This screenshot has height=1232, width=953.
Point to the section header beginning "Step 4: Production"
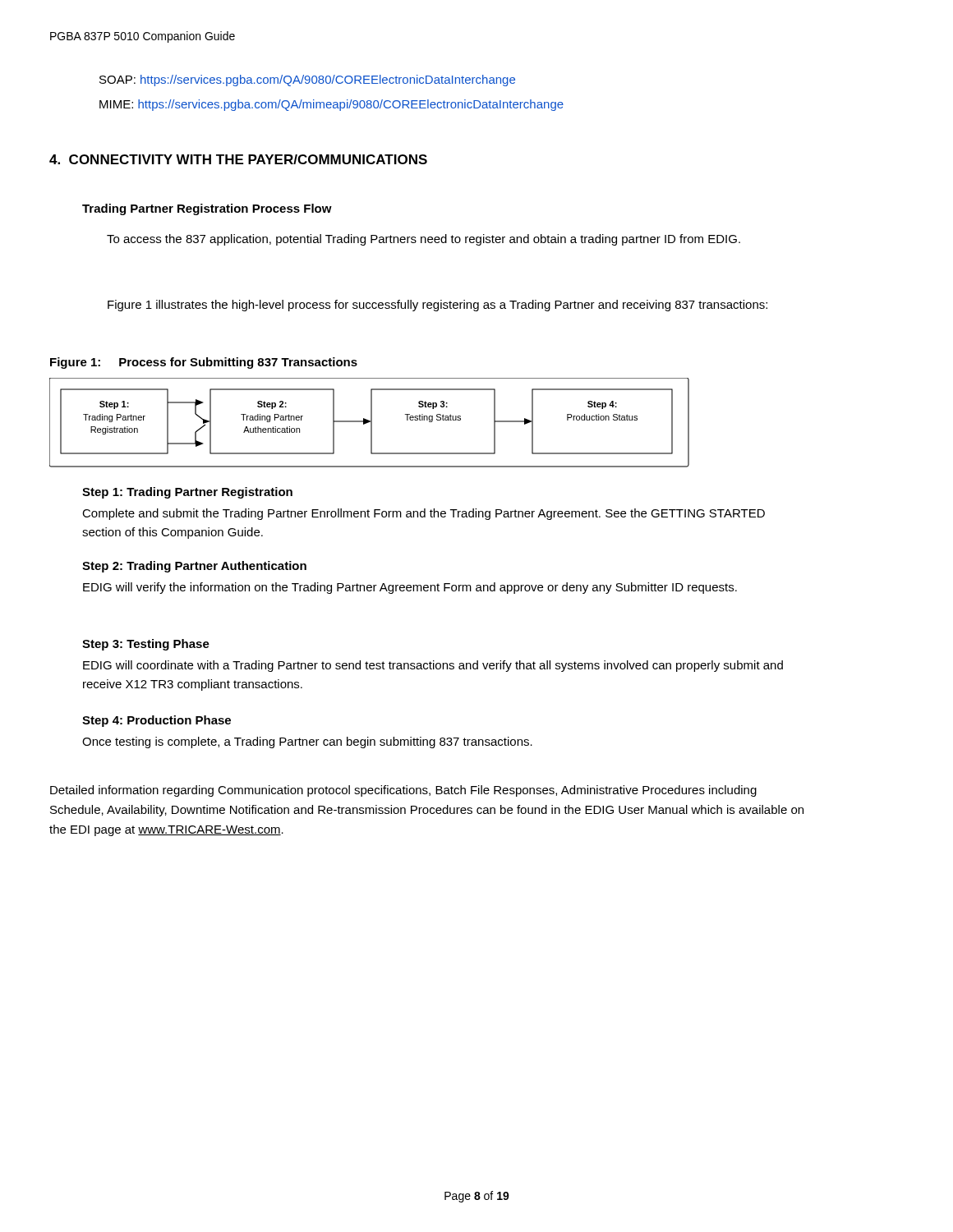pos(157,720)
